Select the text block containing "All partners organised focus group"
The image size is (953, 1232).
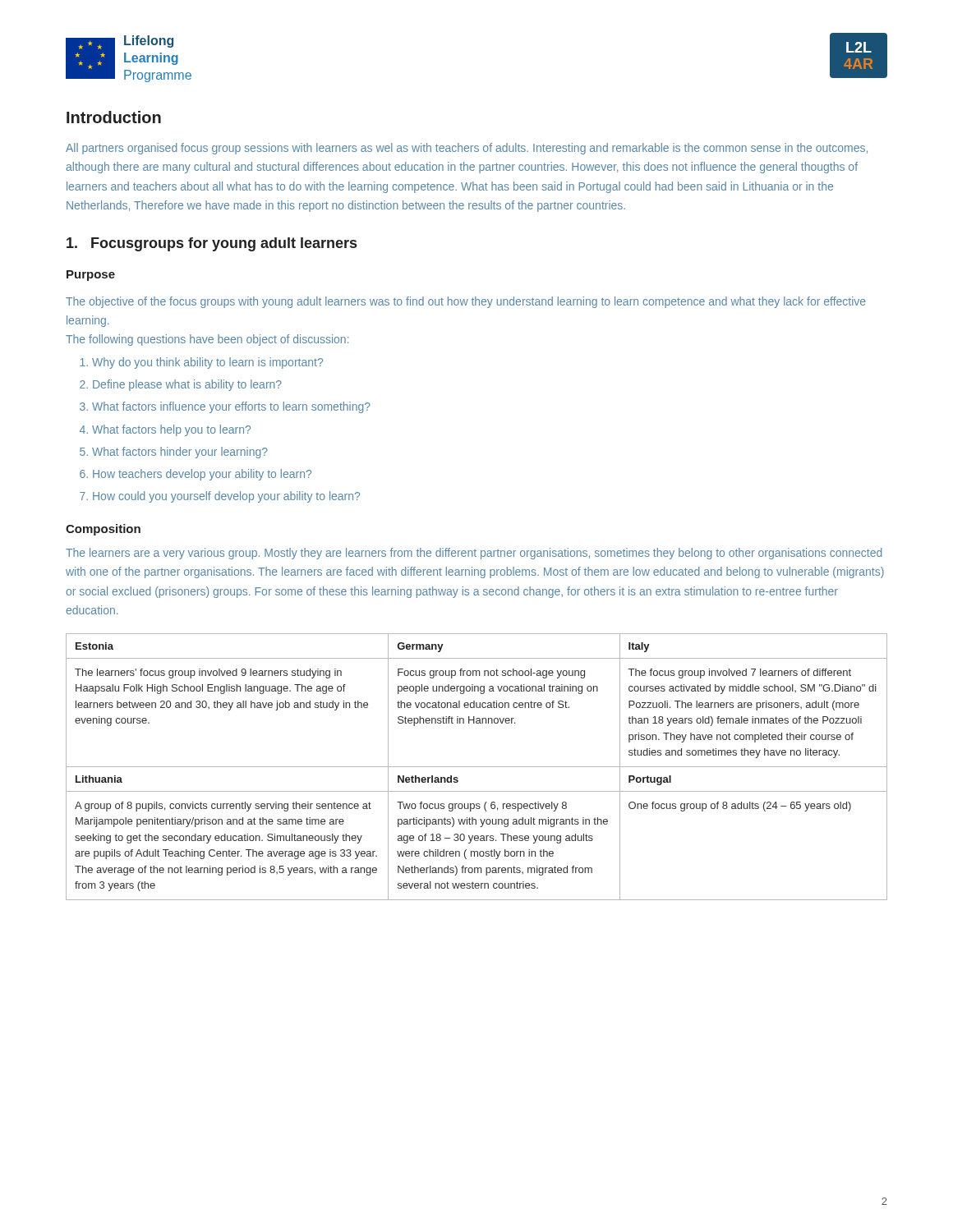click(476, 177)
